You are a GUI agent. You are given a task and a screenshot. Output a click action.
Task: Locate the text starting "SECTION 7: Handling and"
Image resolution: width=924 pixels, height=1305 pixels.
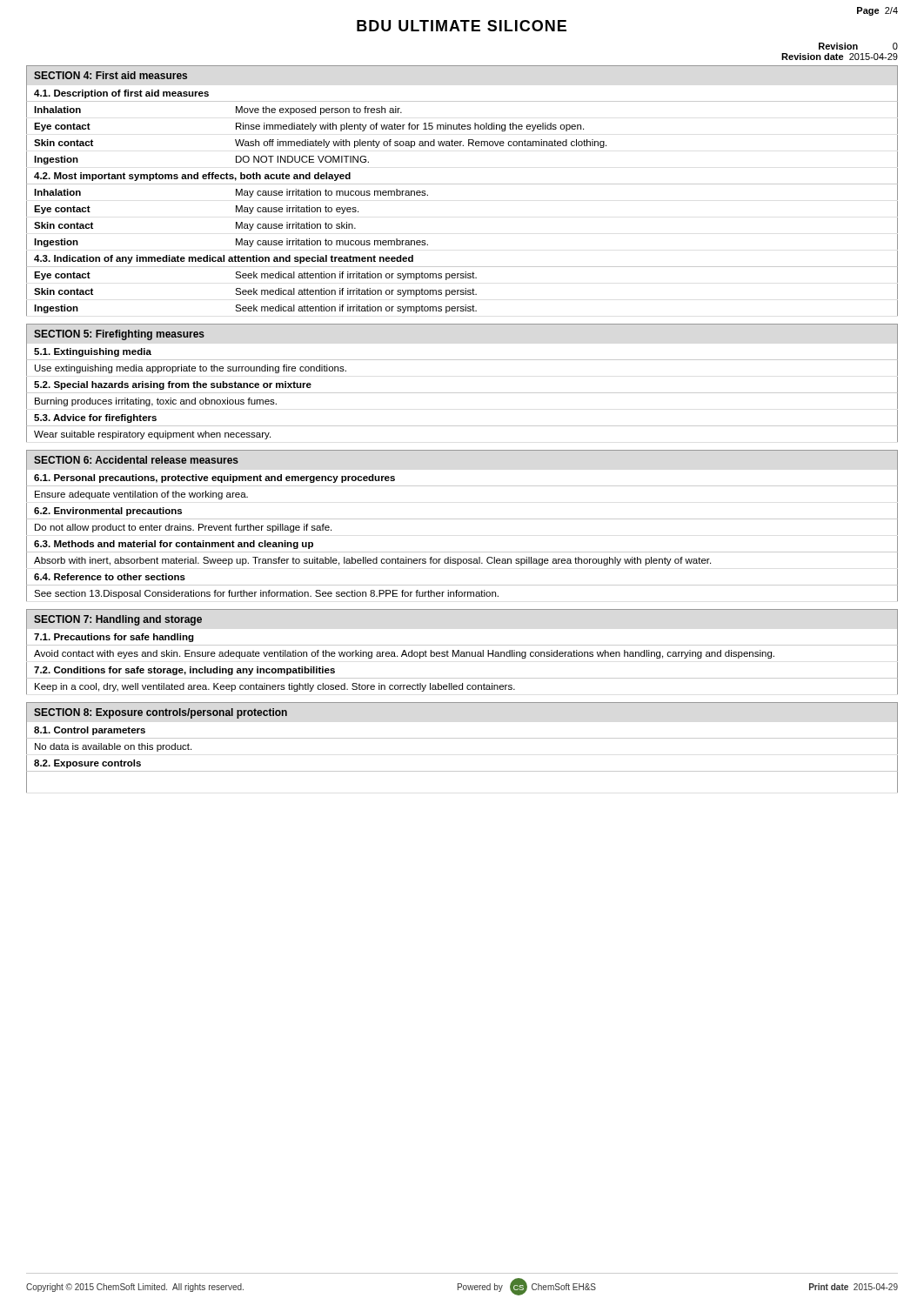click(x=118, y=619)
